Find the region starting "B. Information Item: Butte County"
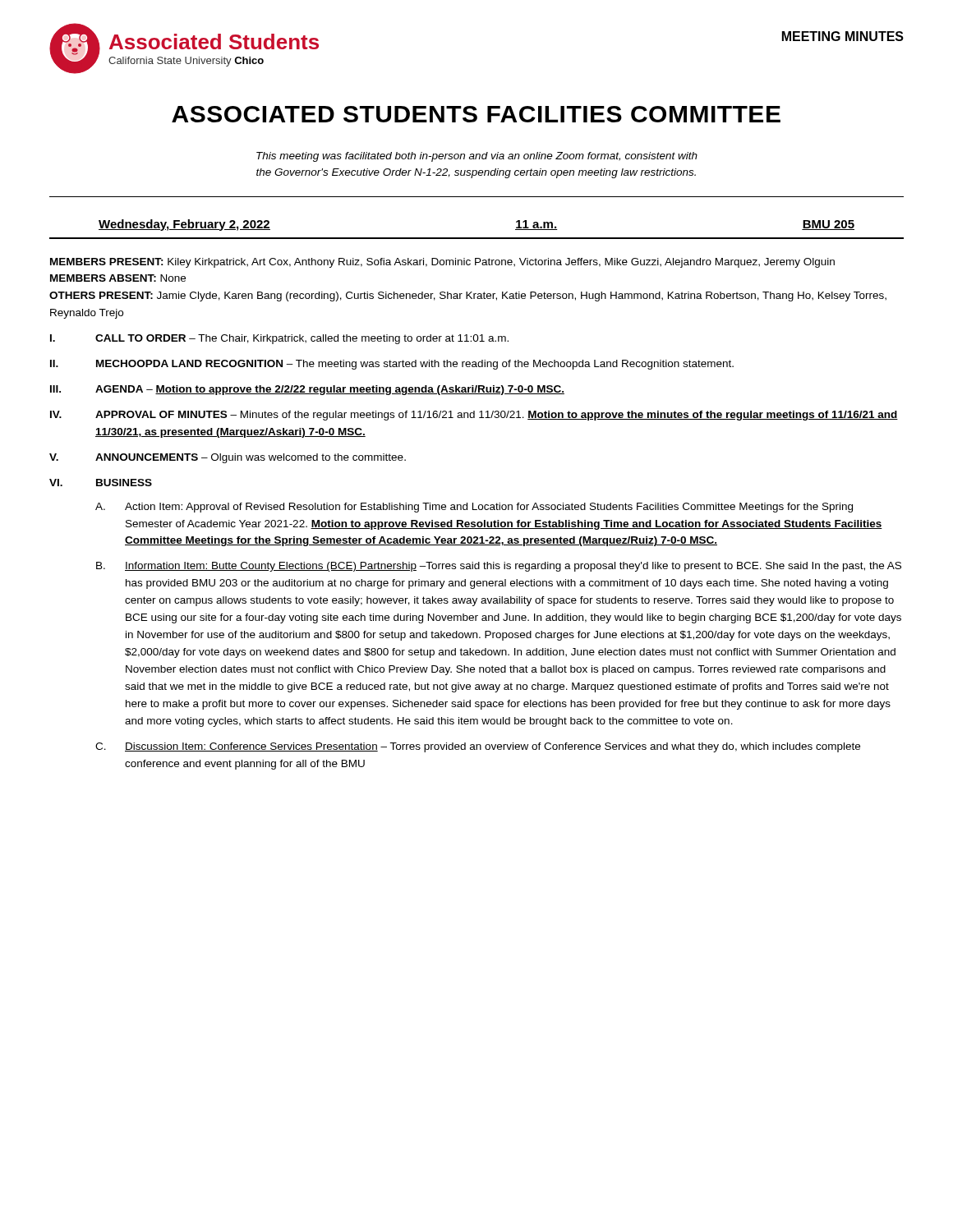953x1232 pixels. [x=500, y=644]
